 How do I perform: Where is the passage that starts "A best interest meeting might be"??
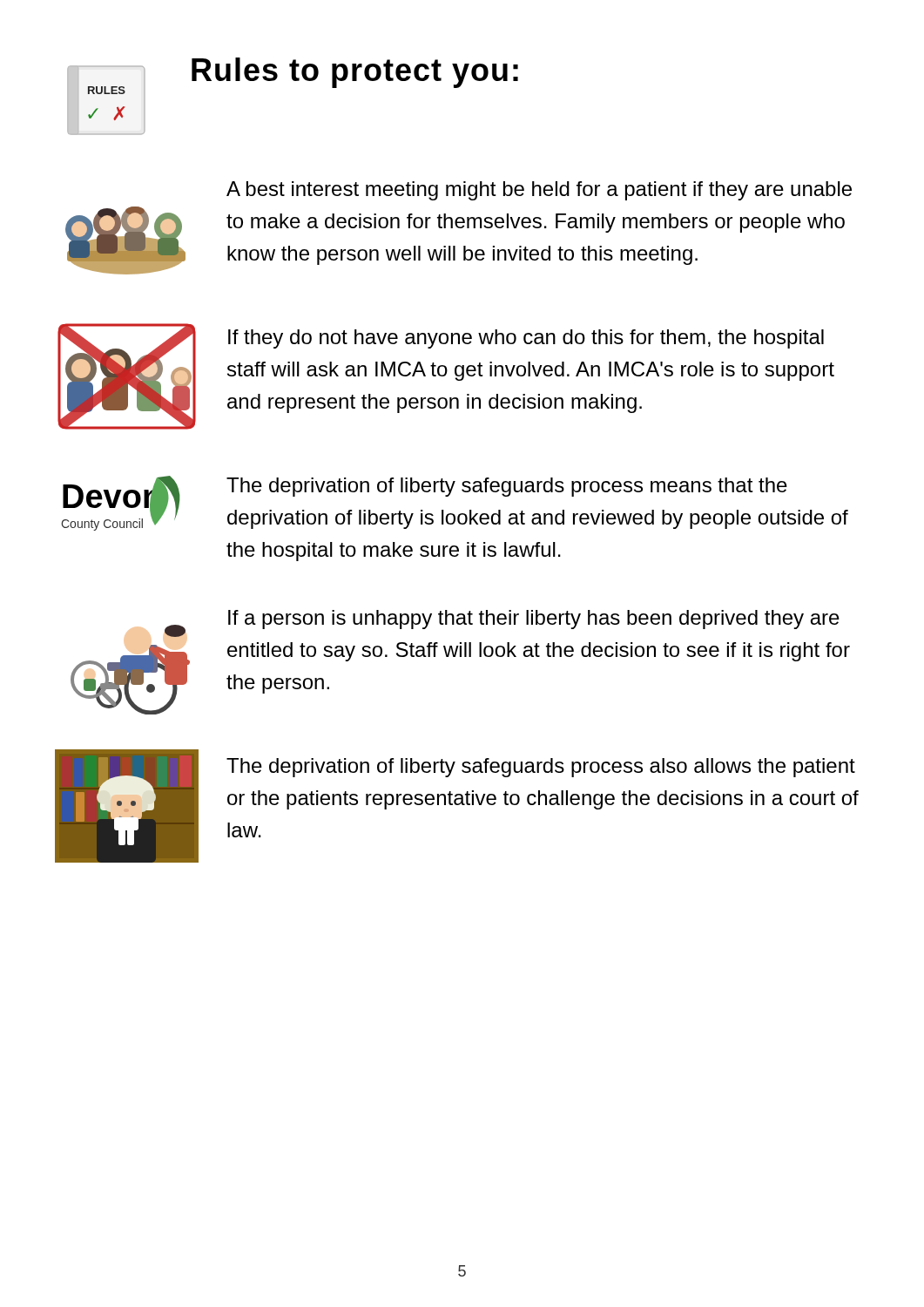pos(540,221)
